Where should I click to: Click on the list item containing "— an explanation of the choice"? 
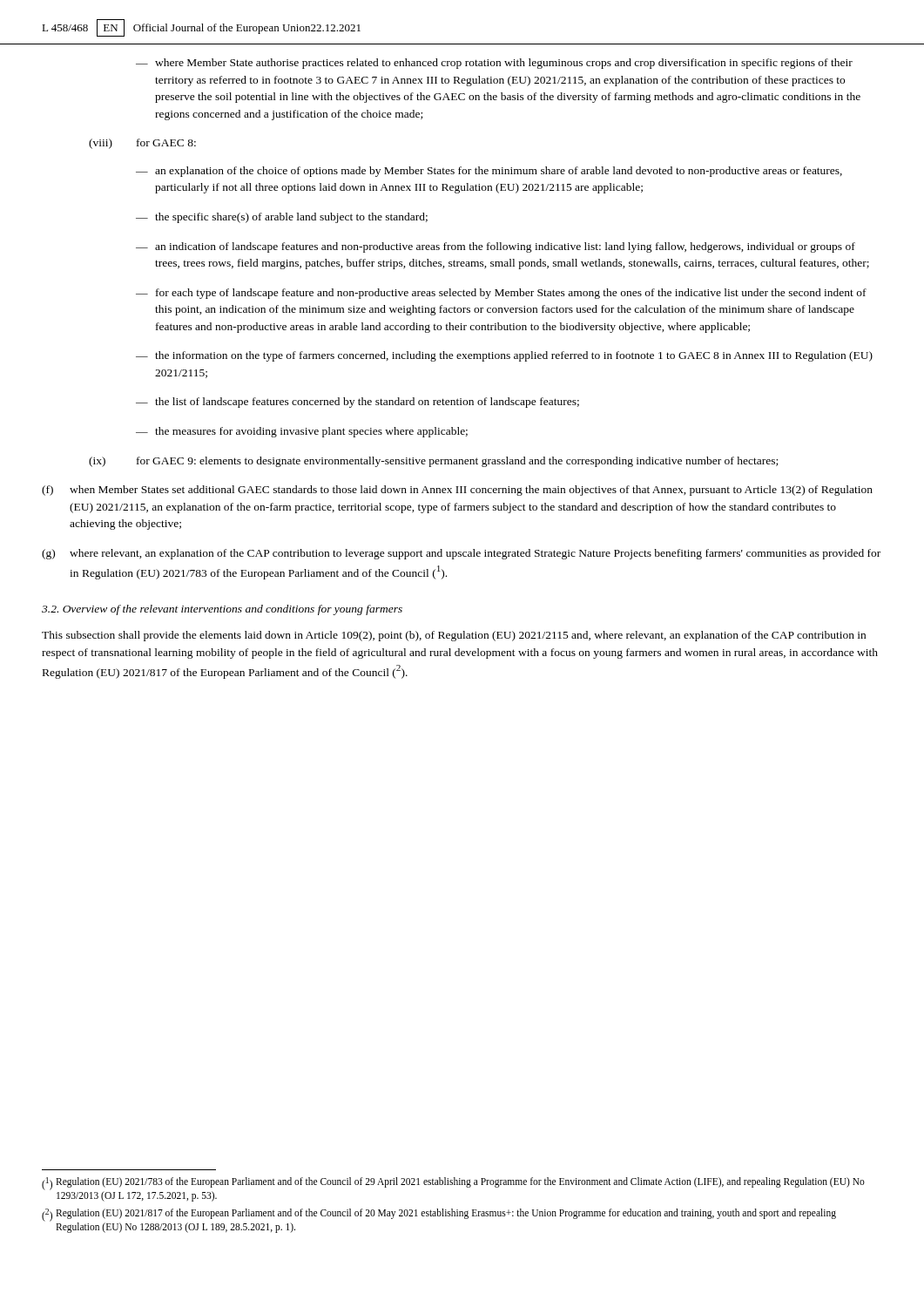click(x=509, y=179)
